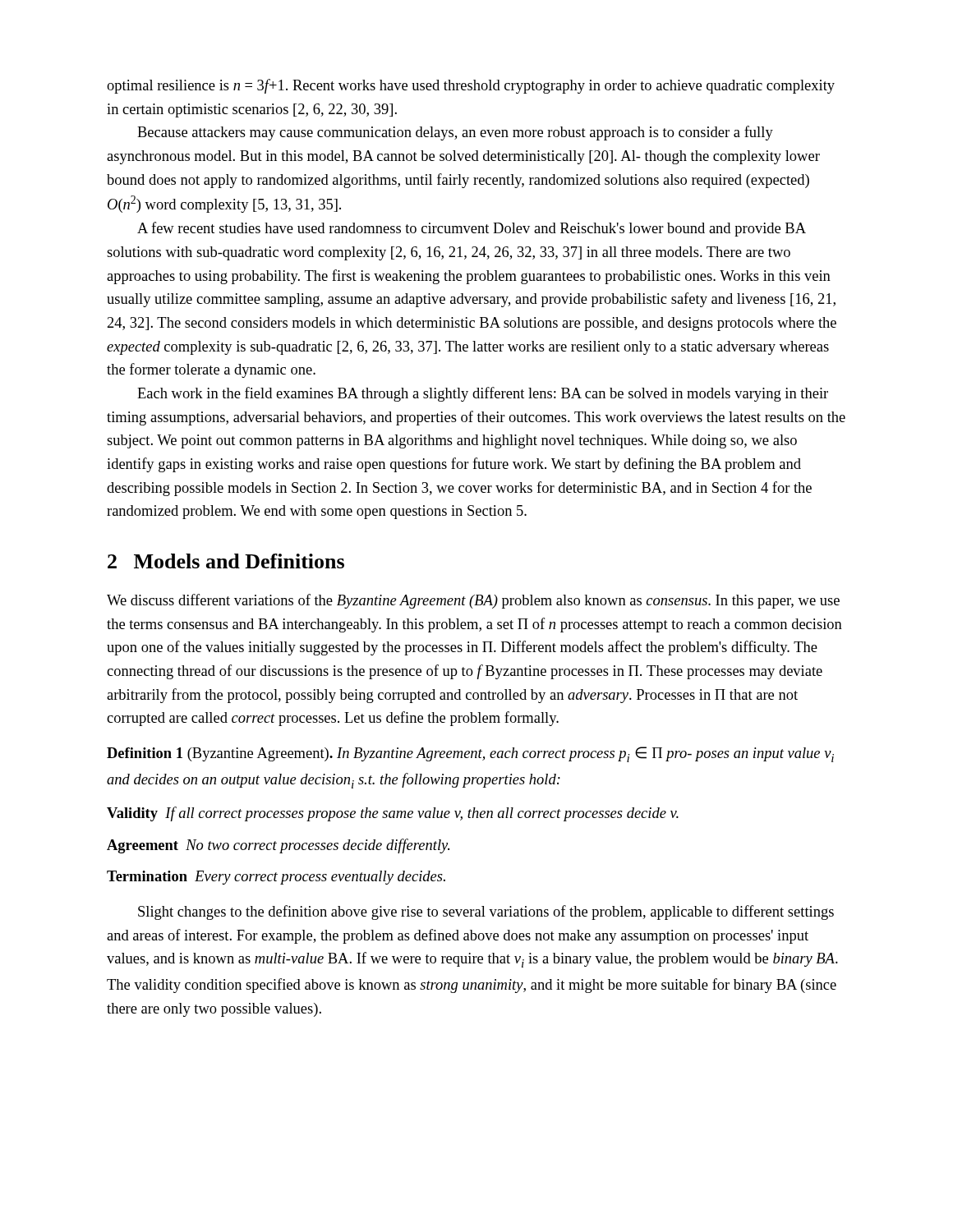Click the passage that begins "Slight changes to the definition"
The width and height of the screenshot is (953, 1232).
click(x=476, y=960)
